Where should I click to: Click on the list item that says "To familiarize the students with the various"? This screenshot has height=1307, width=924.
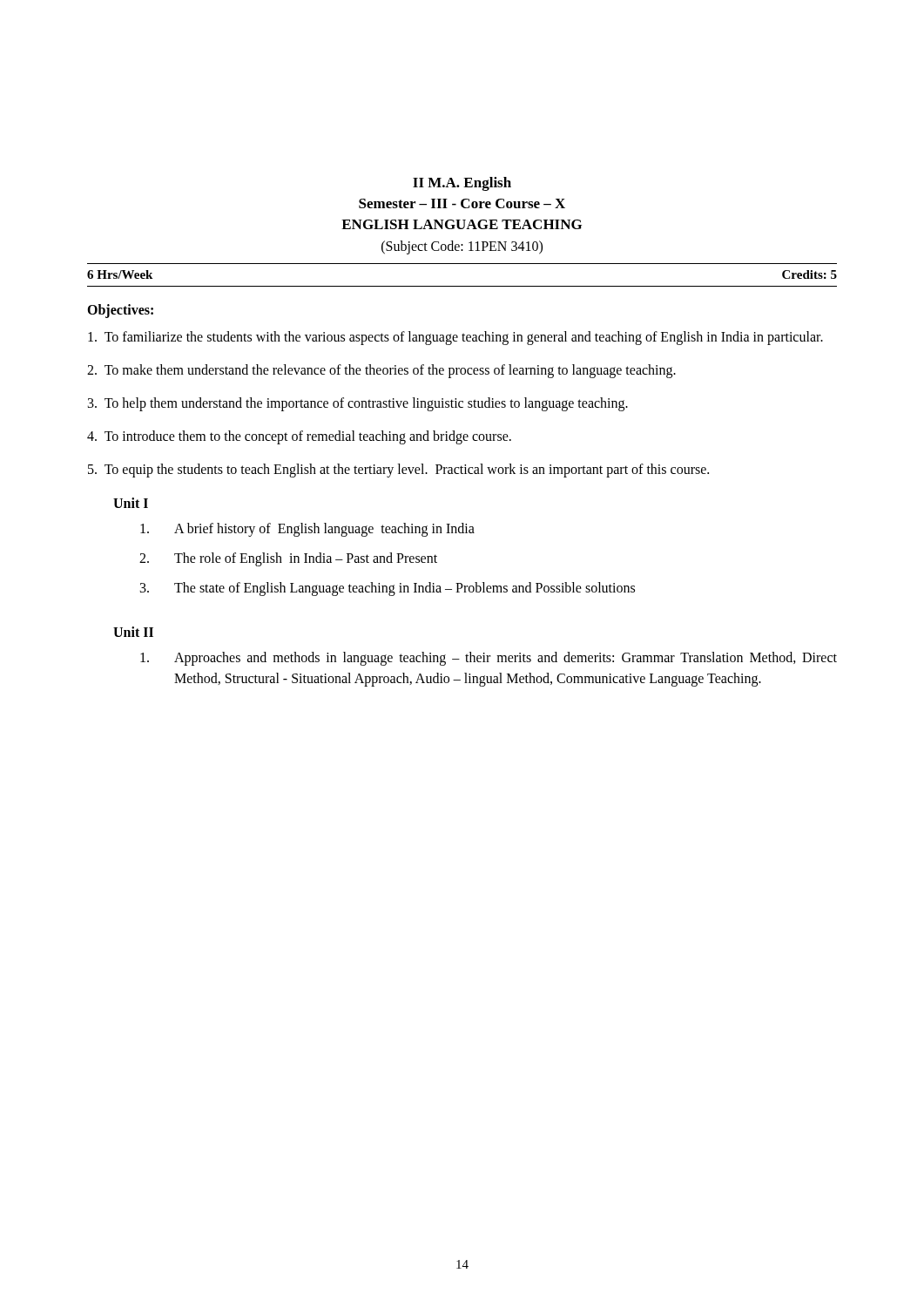(x=455, y=337)
